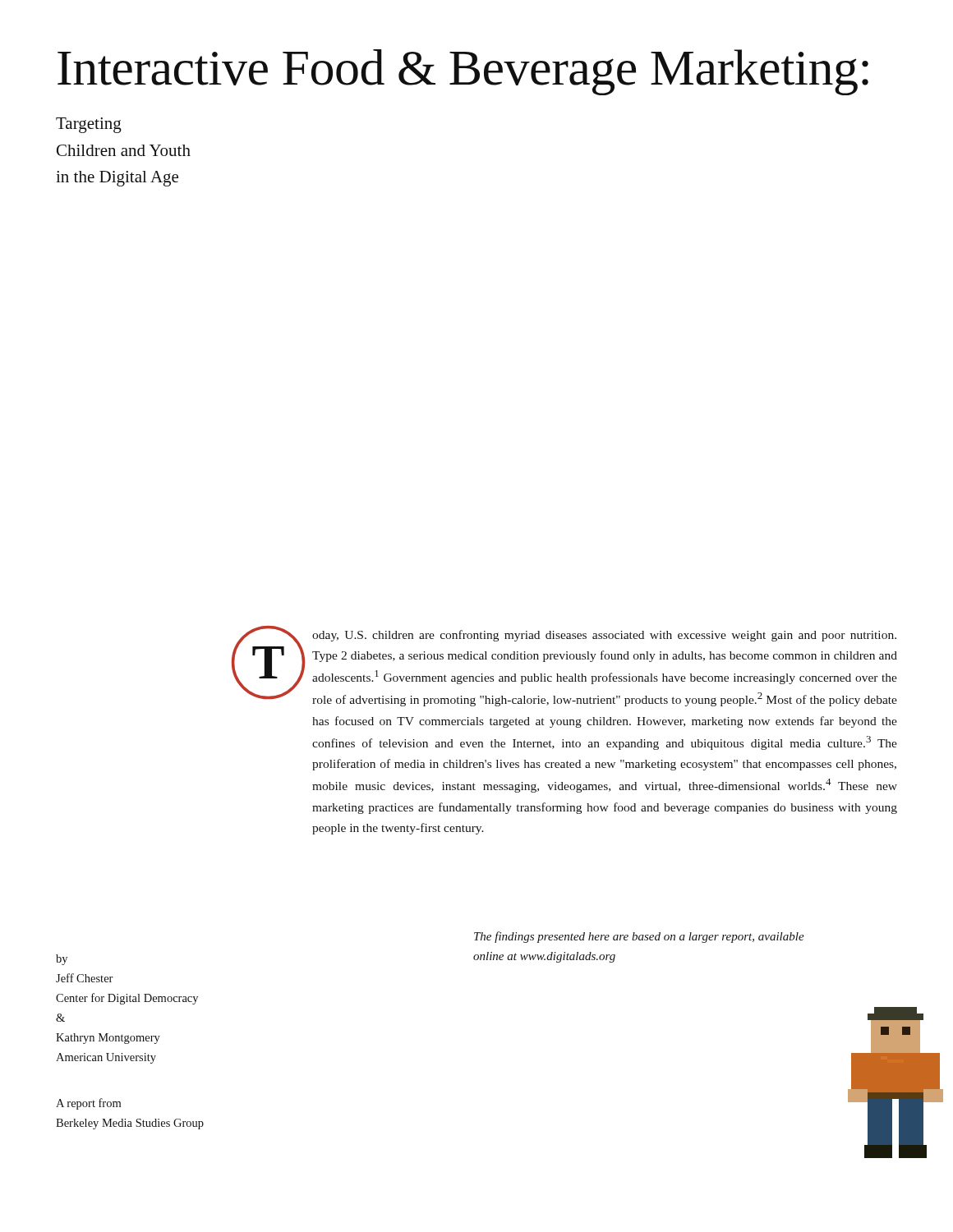
Task: Select the text block containing "A report from Berkeley Media Studies"
Action: tap(130, 1114)
